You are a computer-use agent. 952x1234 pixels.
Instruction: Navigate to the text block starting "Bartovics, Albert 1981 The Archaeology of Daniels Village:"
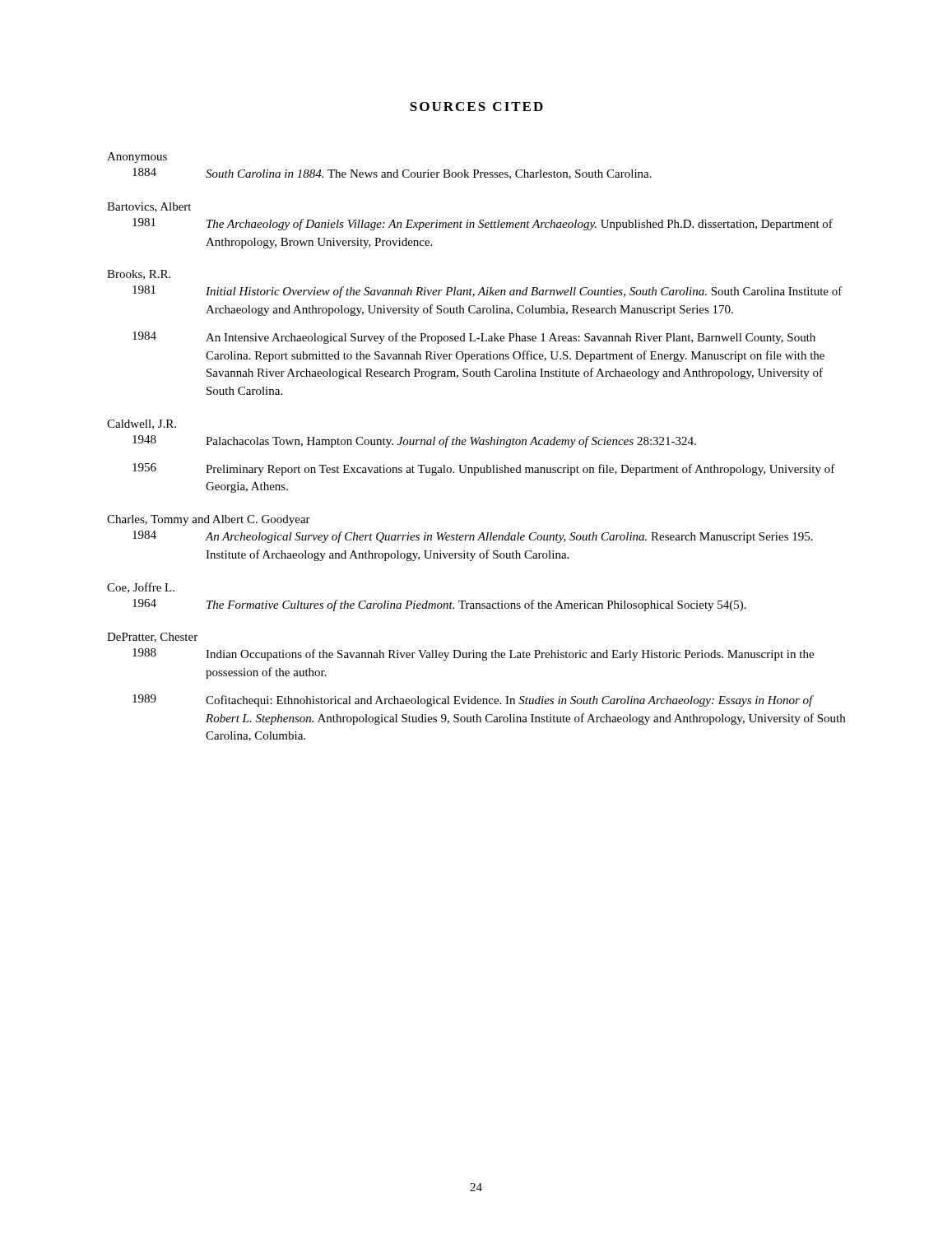[477, 225]
